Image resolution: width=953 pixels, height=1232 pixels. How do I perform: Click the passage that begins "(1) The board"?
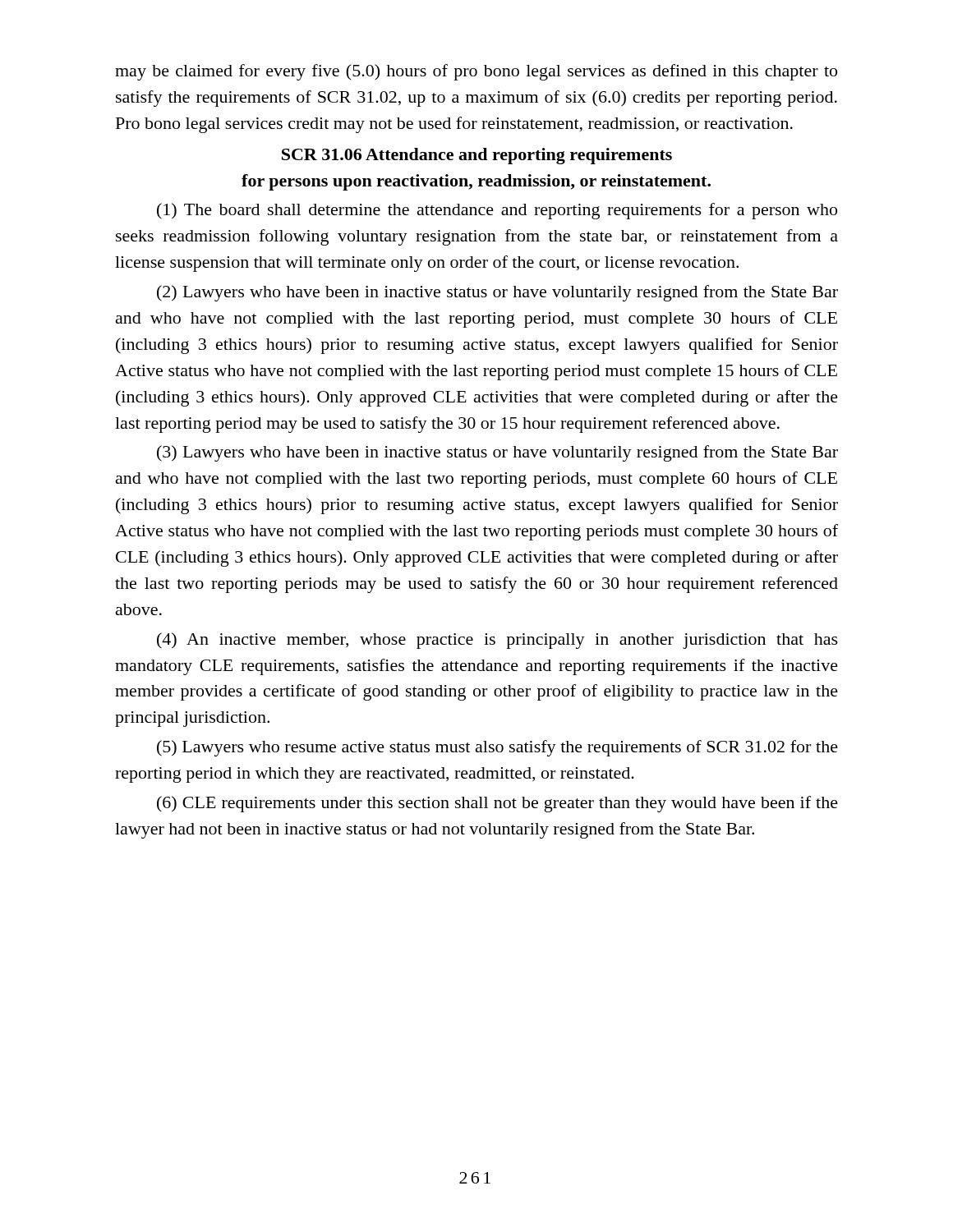476,236
